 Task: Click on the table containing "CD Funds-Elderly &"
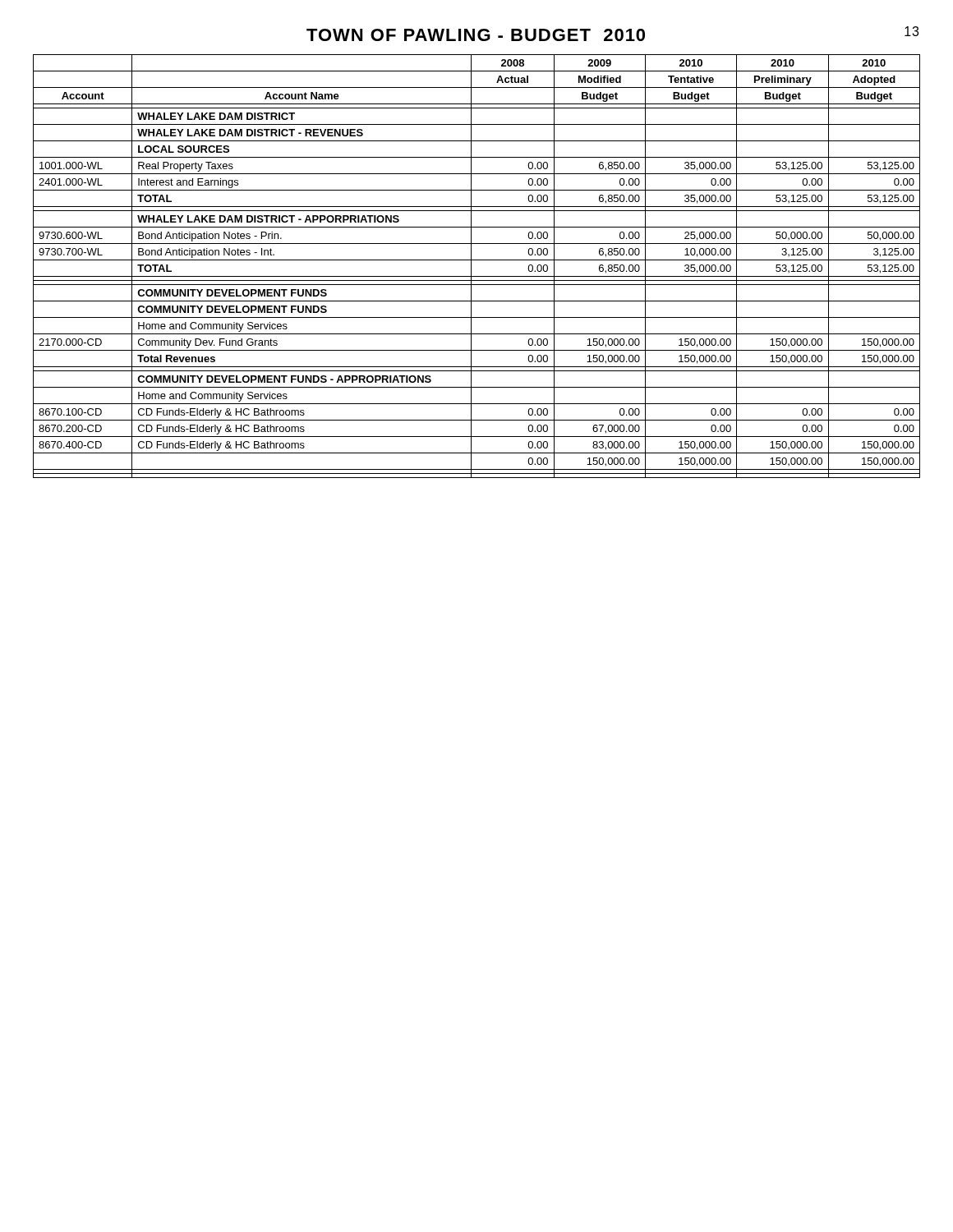(x=476, y=266)
